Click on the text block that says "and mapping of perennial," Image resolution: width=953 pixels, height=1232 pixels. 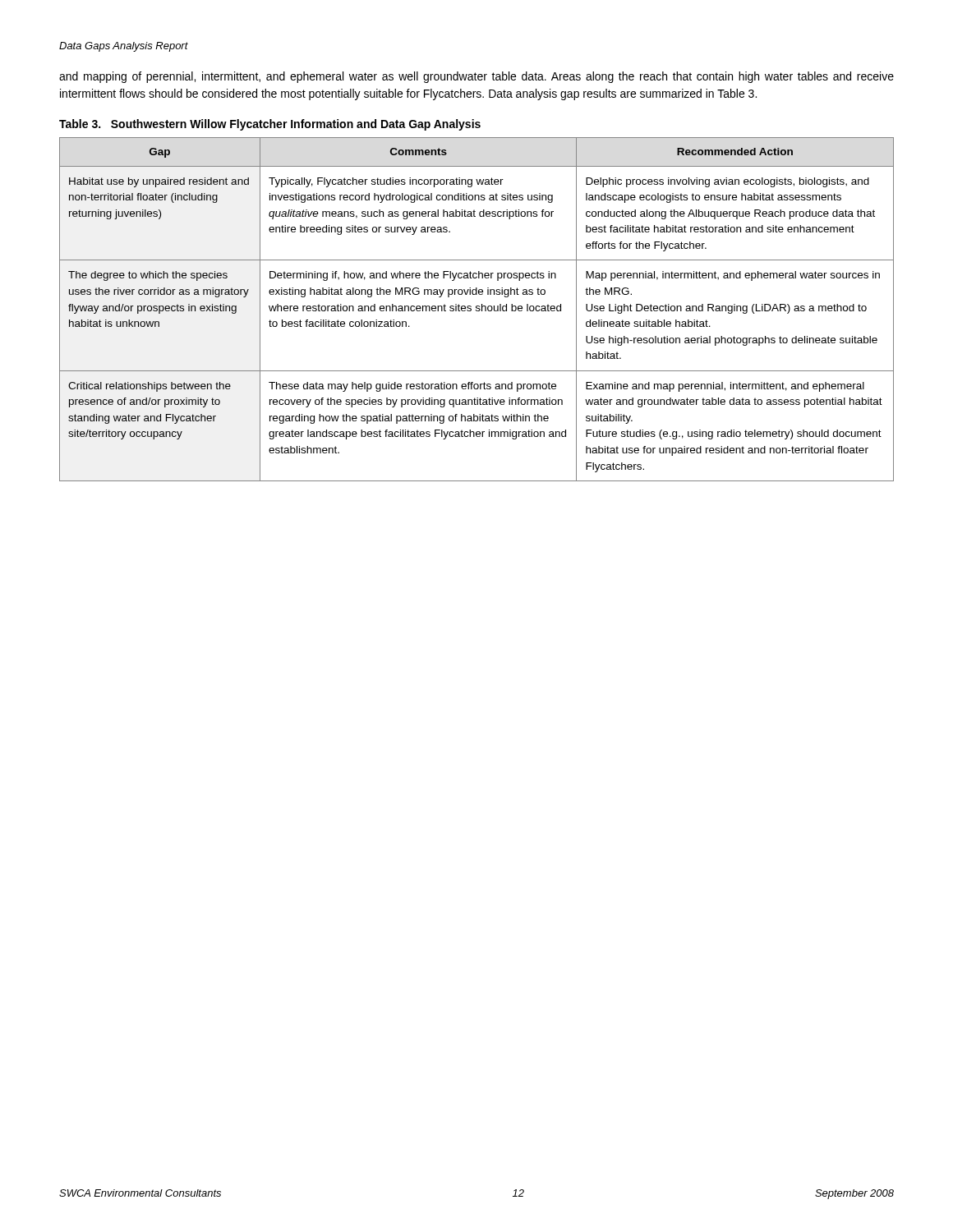pos(476,85)
